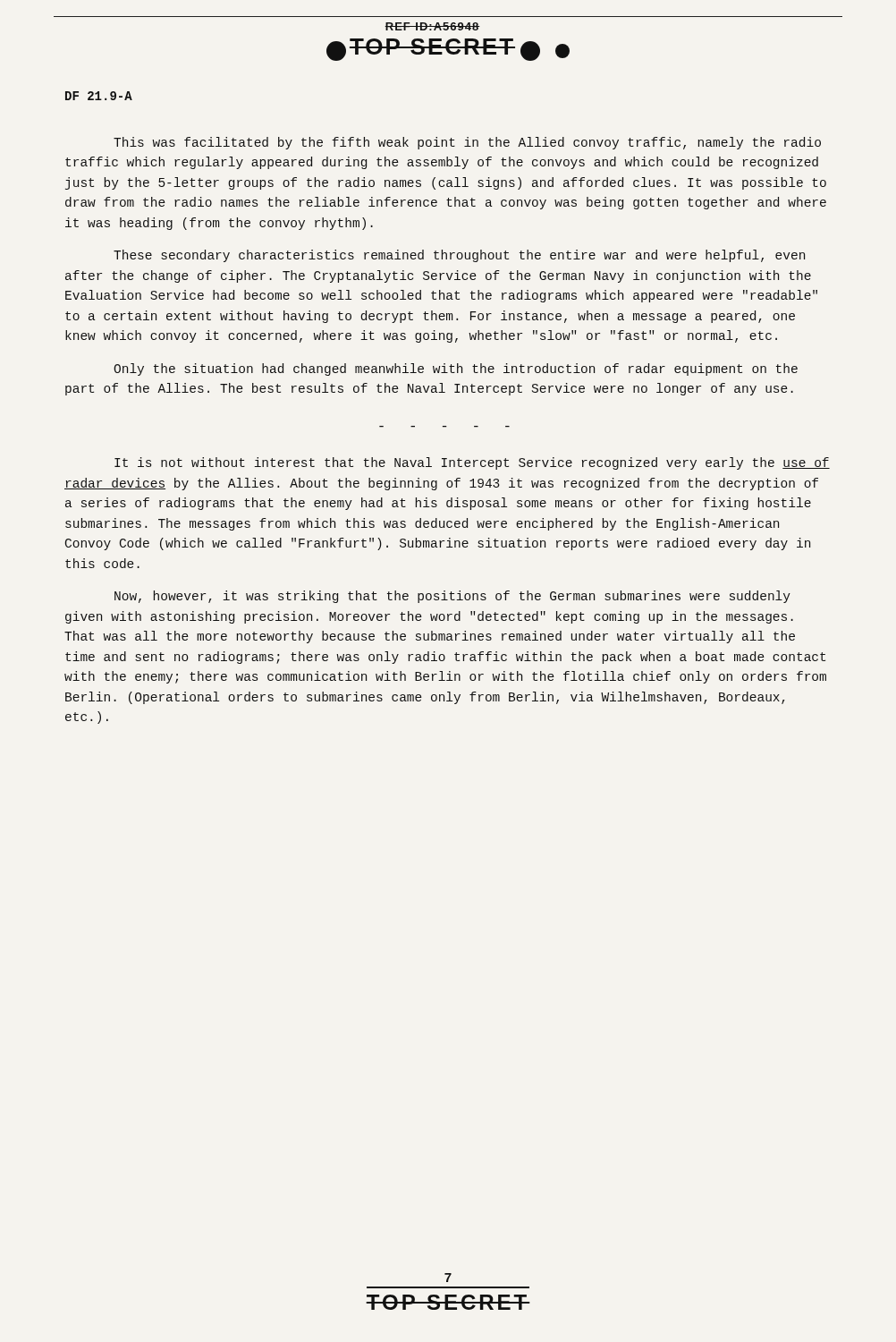Locate the block of text that opens with "It is not without interest"
Viewport: 896px width, 1342px height.
pos(447,514)
